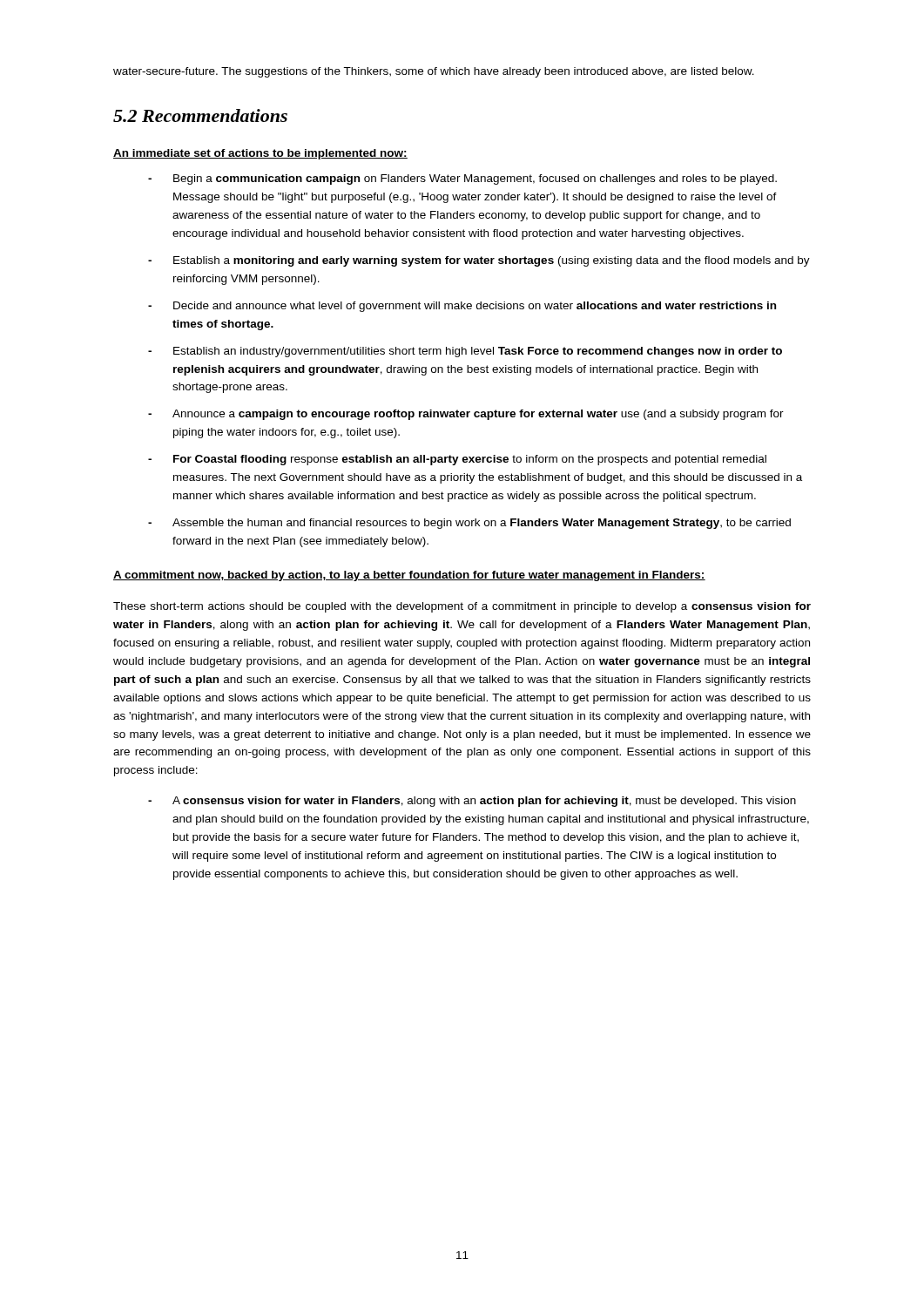This screenshot has width=924, height=1307.
Task: Where is the passage that starts "- Assemble the human"?
Action: pyautogui.click(x=479, y=532)
